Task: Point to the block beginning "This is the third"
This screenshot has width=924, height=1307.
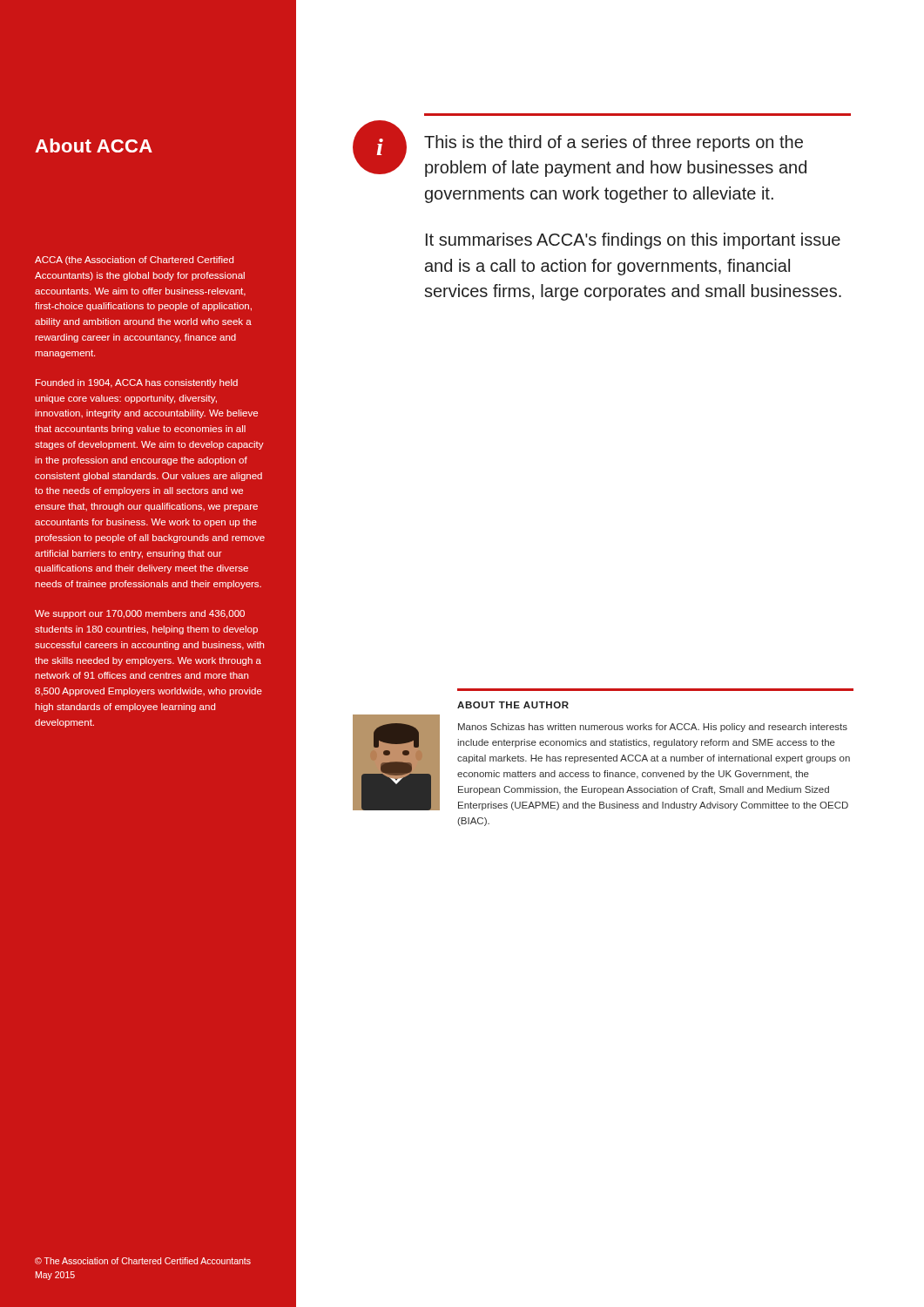Action: [637, 209]
